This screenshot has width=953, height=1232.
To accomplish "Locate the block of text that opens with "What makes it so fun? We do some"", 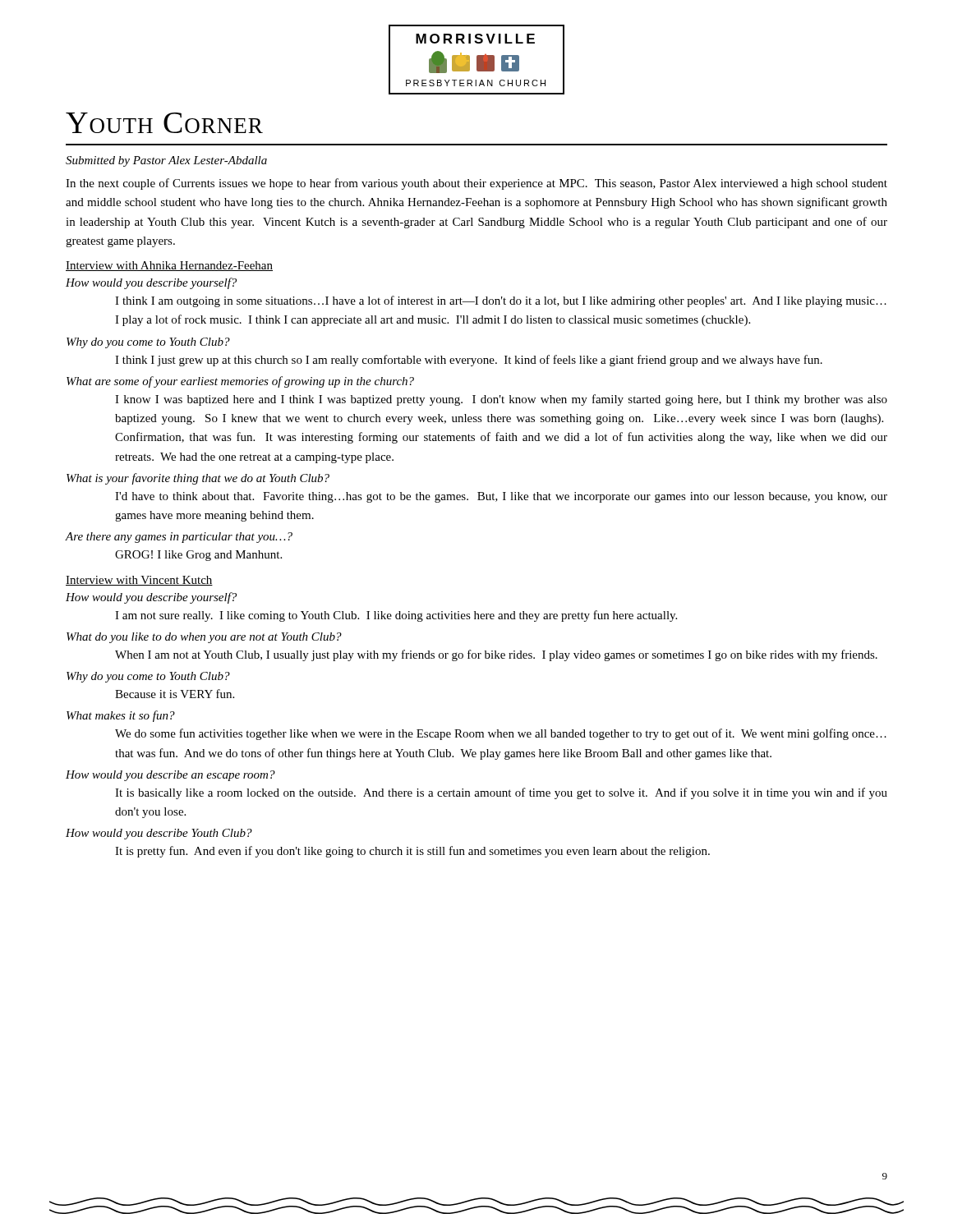I will [x=476, y=736].
